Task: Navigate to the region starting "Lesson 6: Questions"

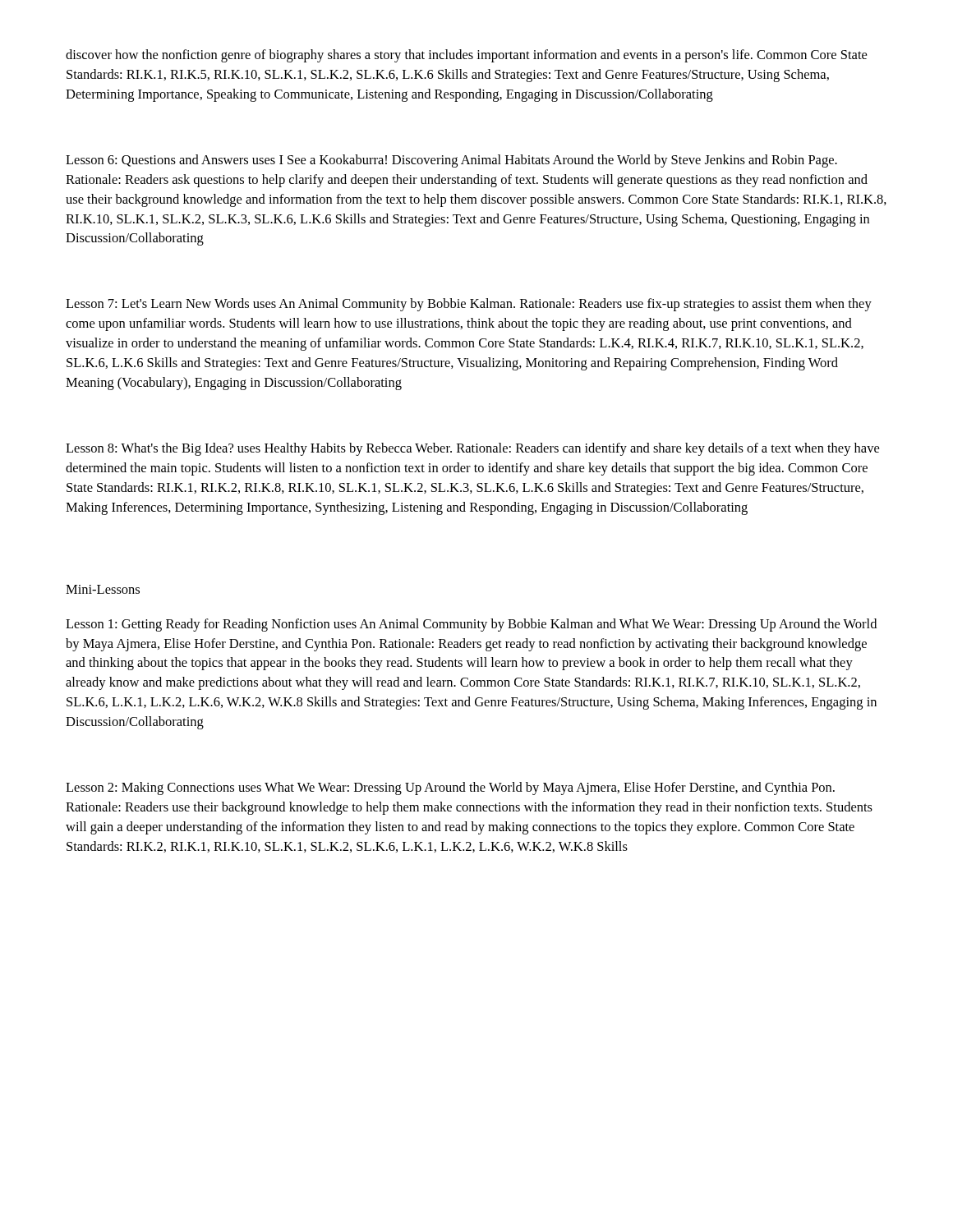Action: pyautogui.click(x=476, y=199)
